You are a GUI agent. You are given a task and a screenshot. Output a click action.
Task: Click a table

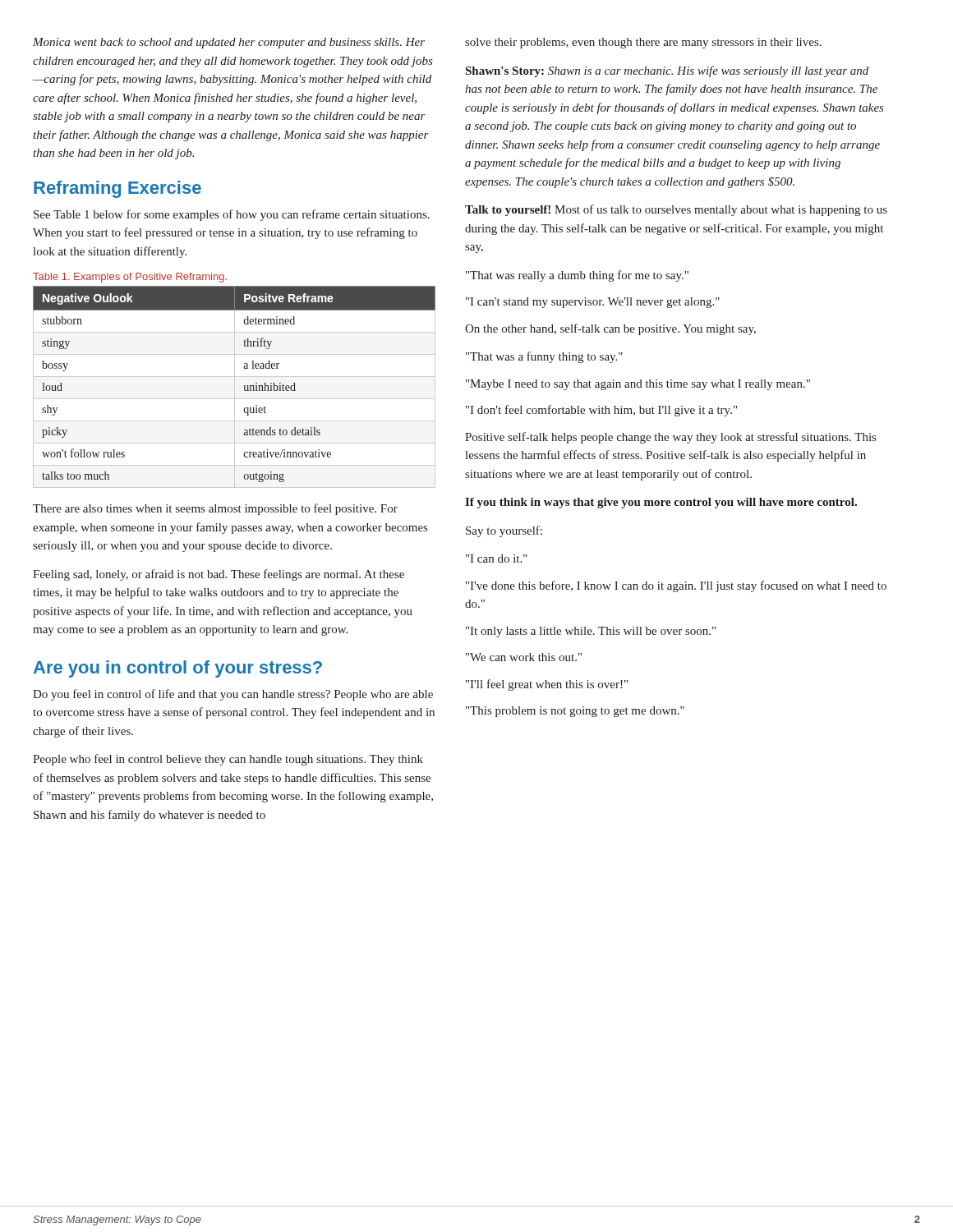coord(234,387)
